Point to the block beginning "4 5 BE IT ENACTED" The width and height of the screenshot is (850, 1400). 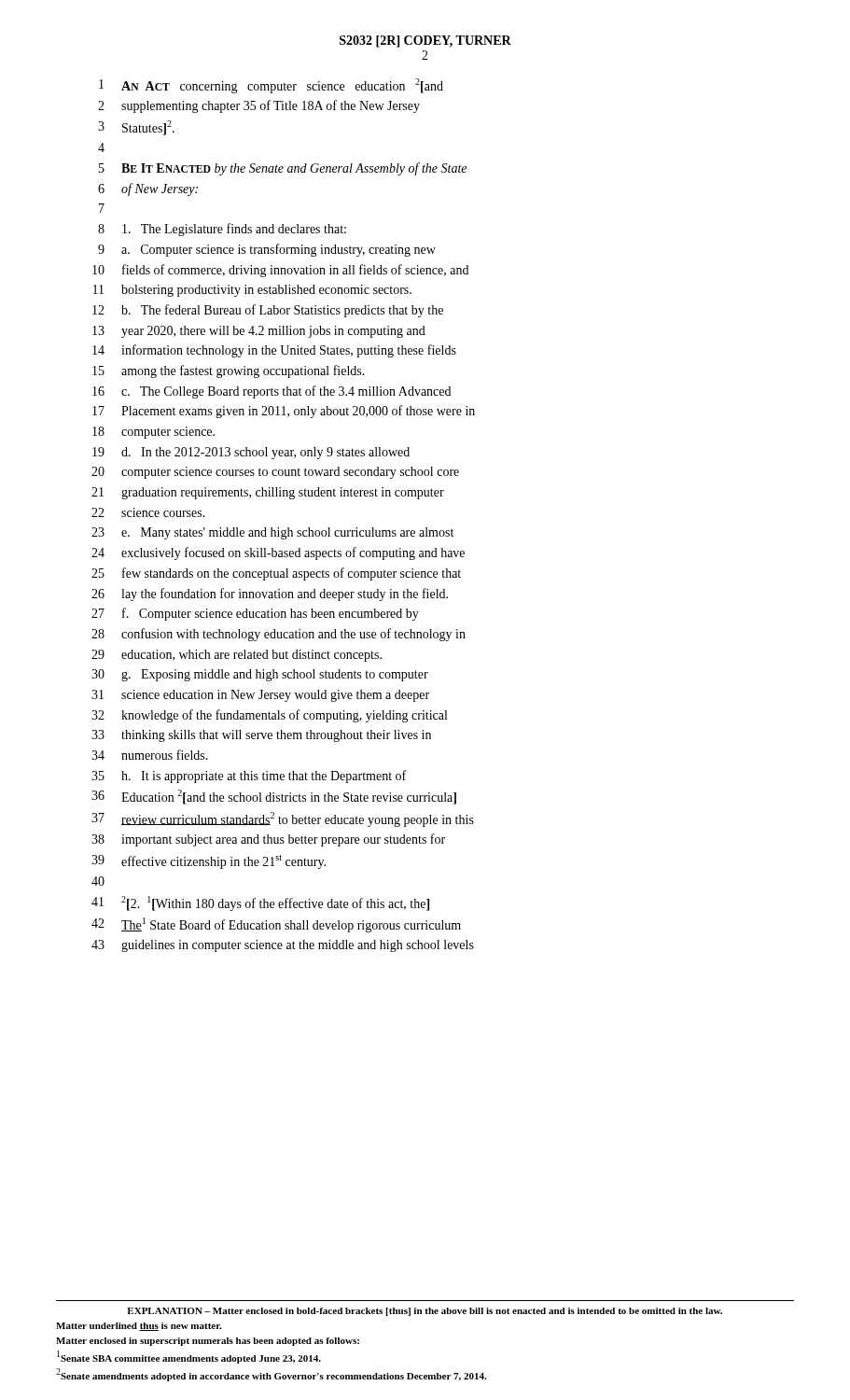point(425,169)
